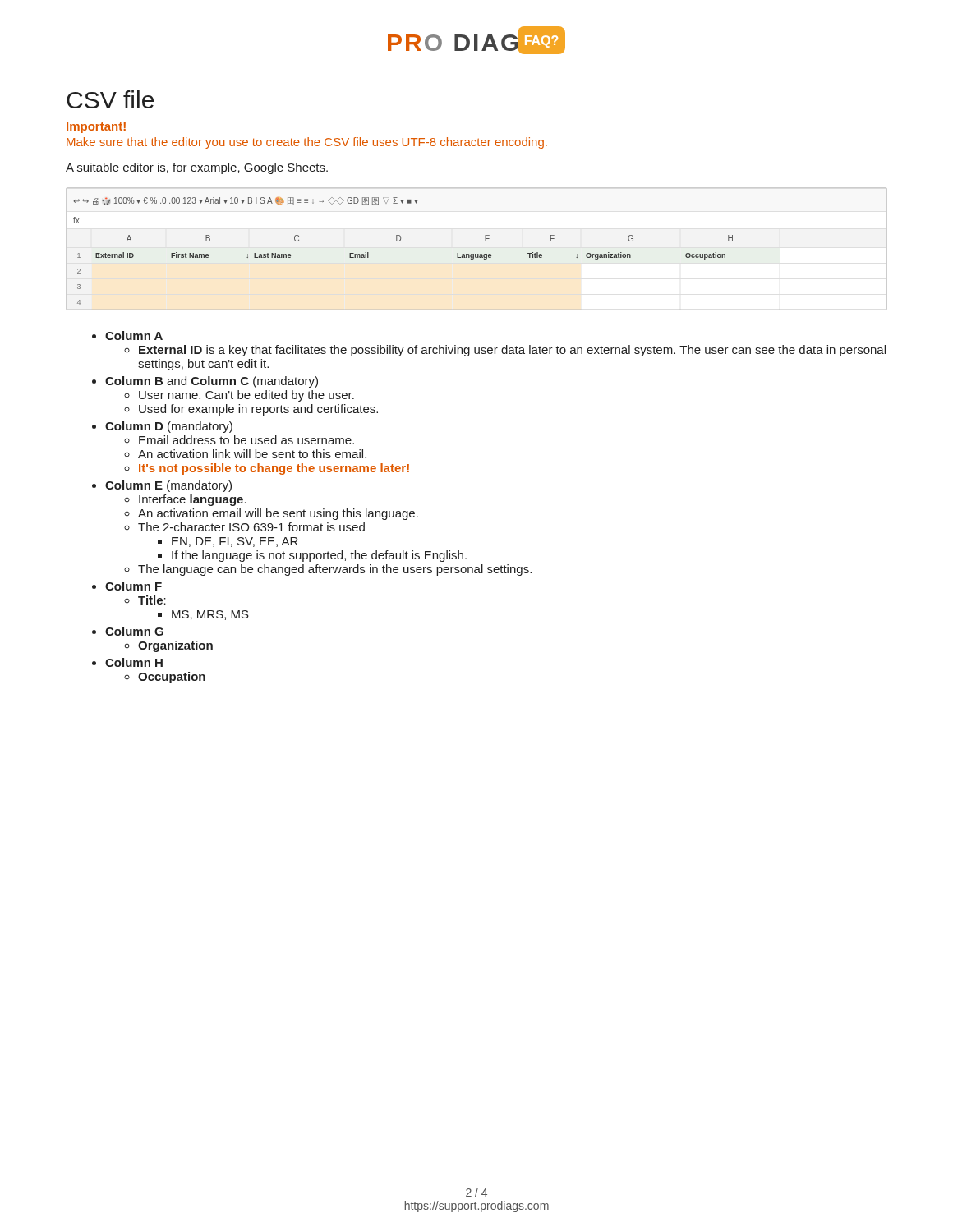Navigate to the text block starting "Column A External ID"
This screenshot has width=953, height=1232.
click(496, 350)
